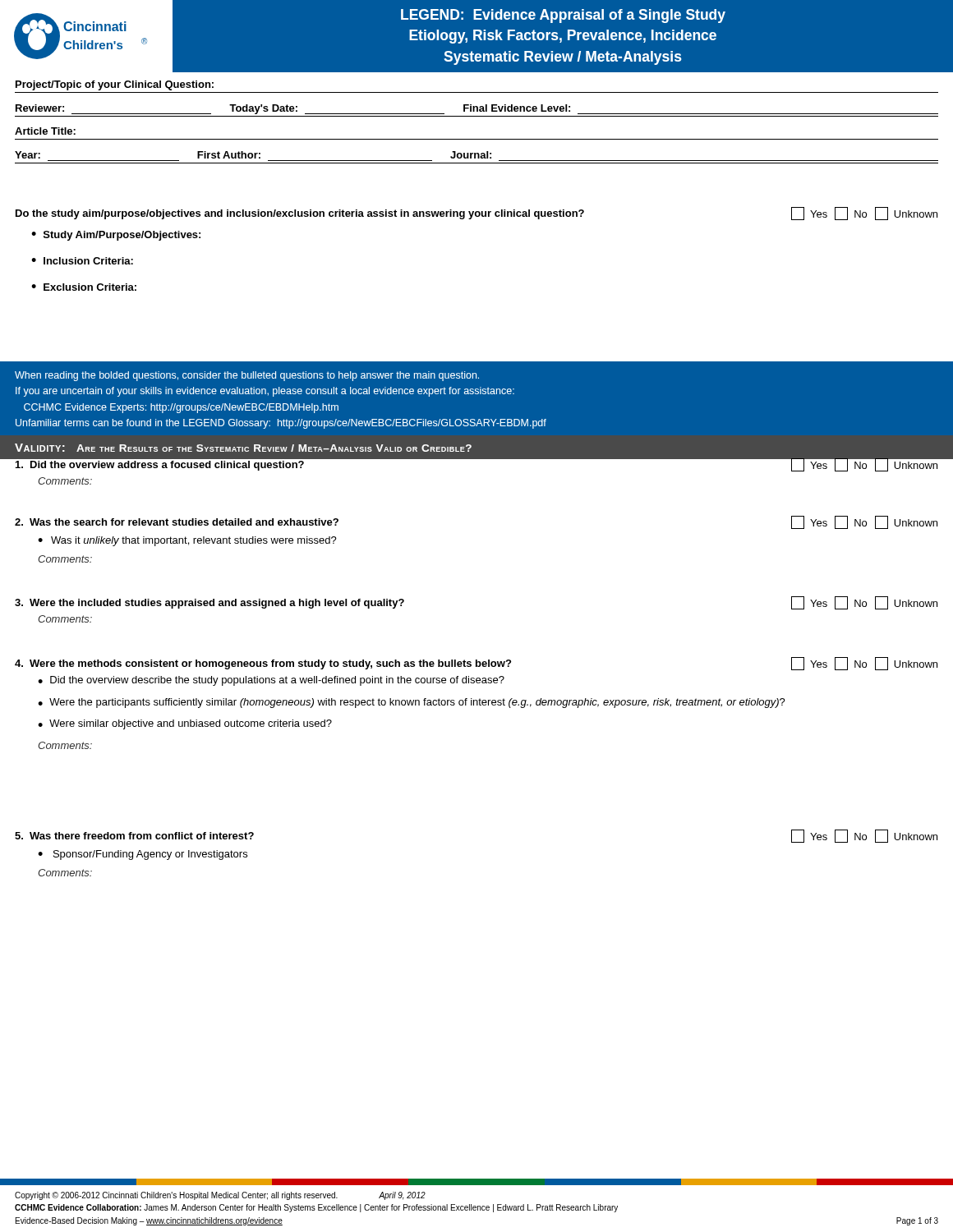The width and height of the screenshot is (953, 1232).
Task: Click on the text block containing "Were the methods consistent"
Action: pos(476,704)
